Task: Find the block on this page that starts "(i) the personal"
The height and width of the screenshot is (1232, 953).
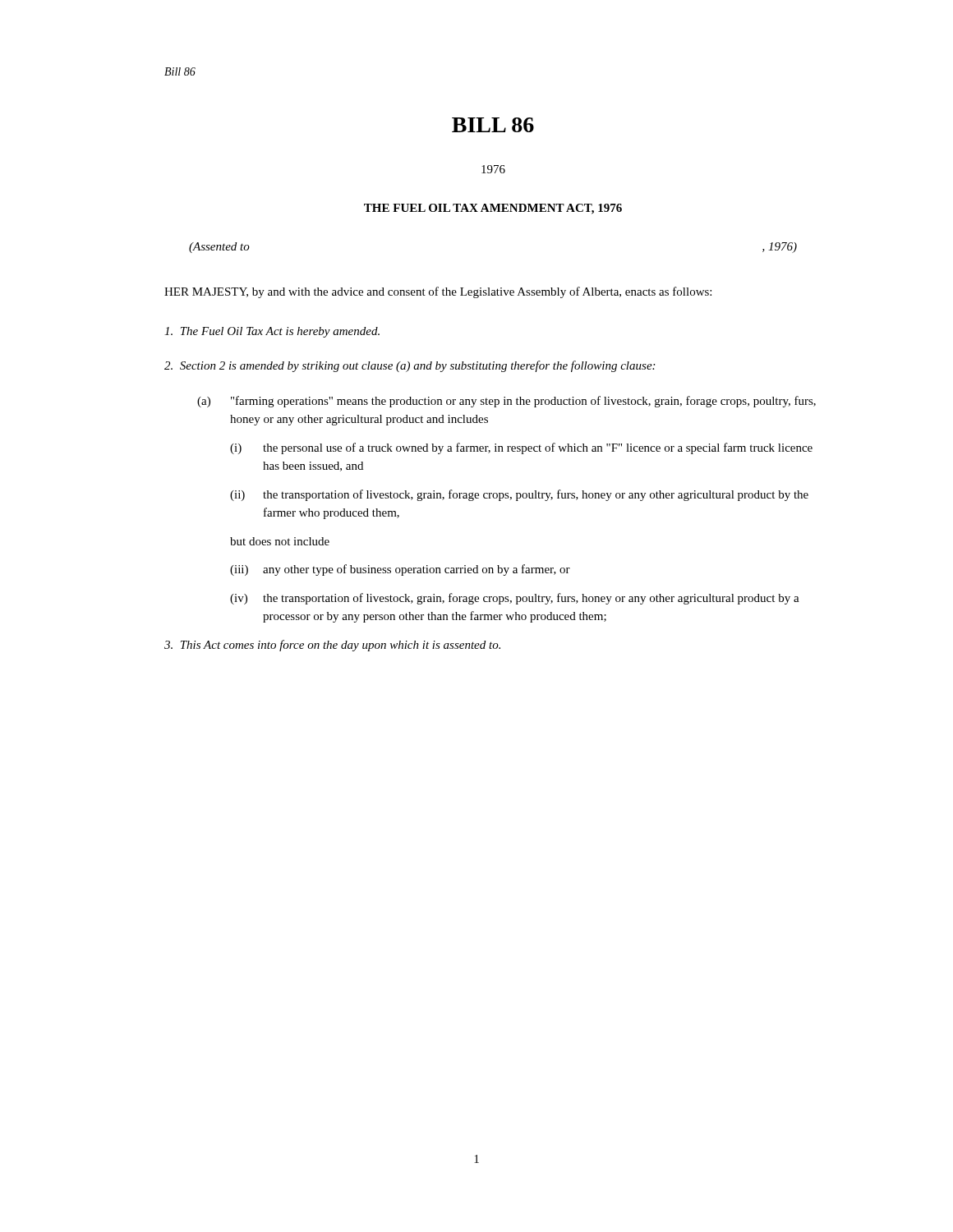Action: point(526,457)
